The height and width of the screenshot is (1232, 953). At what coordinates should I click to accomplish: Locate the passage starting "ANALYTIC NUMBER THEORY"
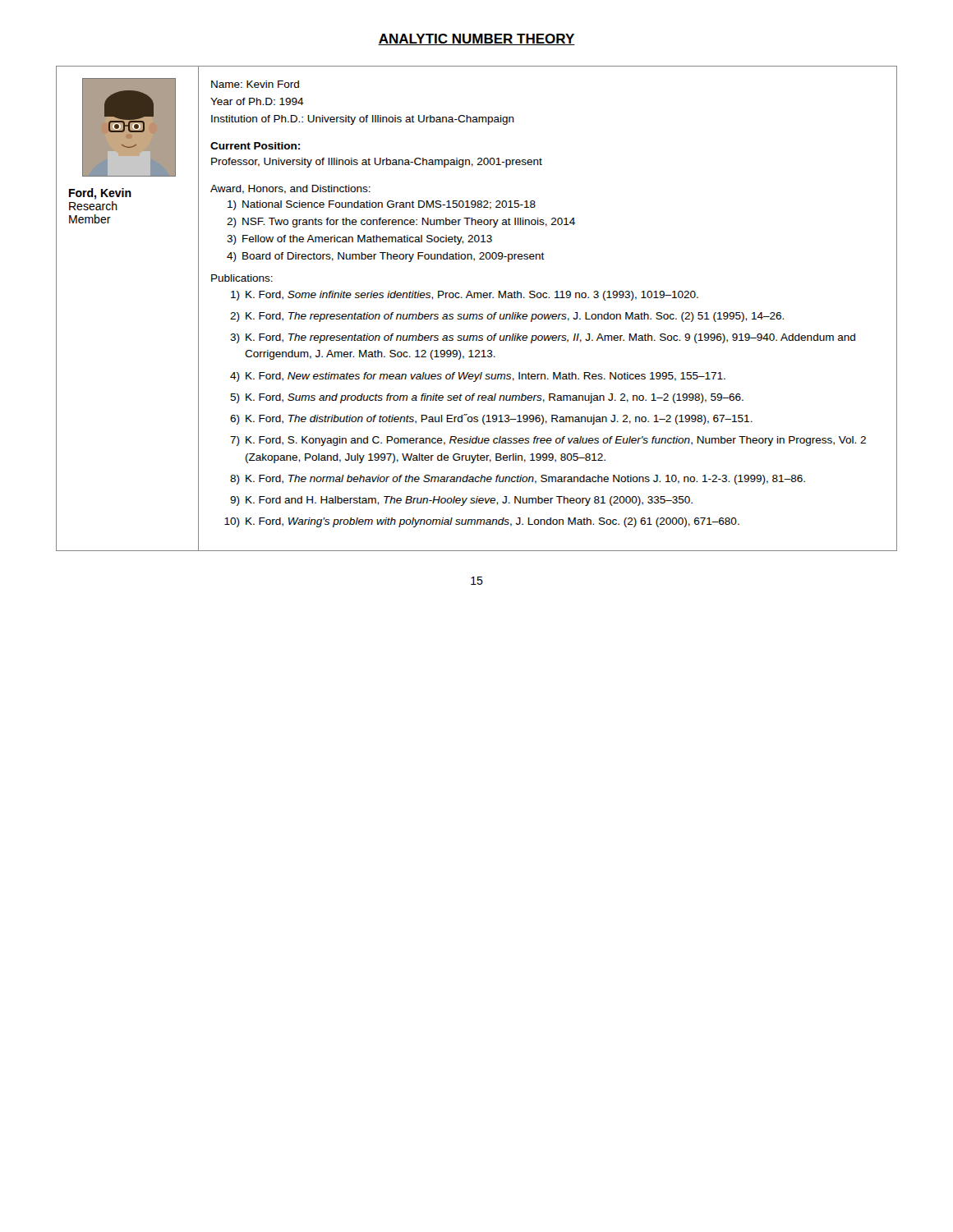[476, 39]
